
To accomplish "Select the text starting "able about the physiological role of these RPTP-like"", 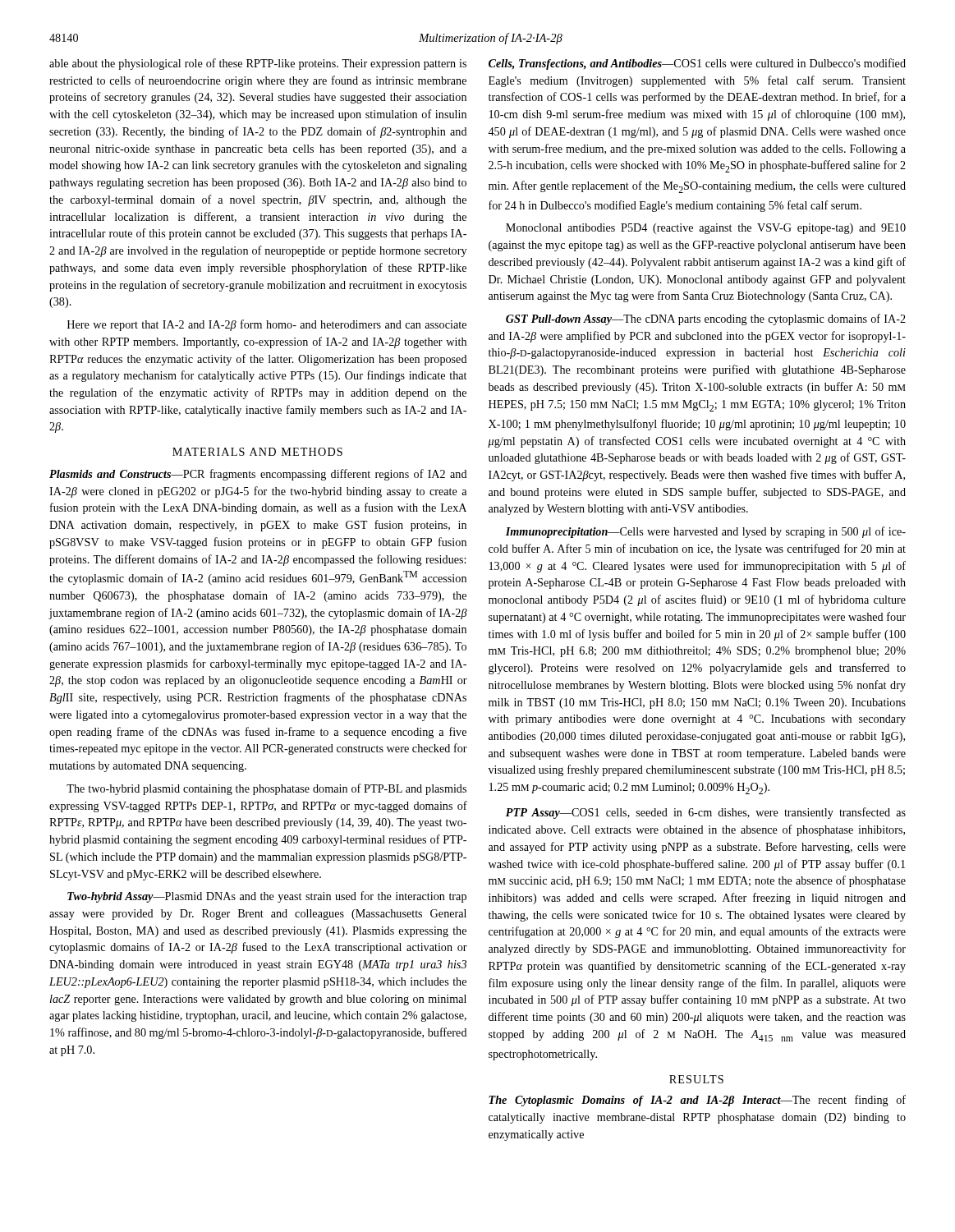I will pos(258,183).
